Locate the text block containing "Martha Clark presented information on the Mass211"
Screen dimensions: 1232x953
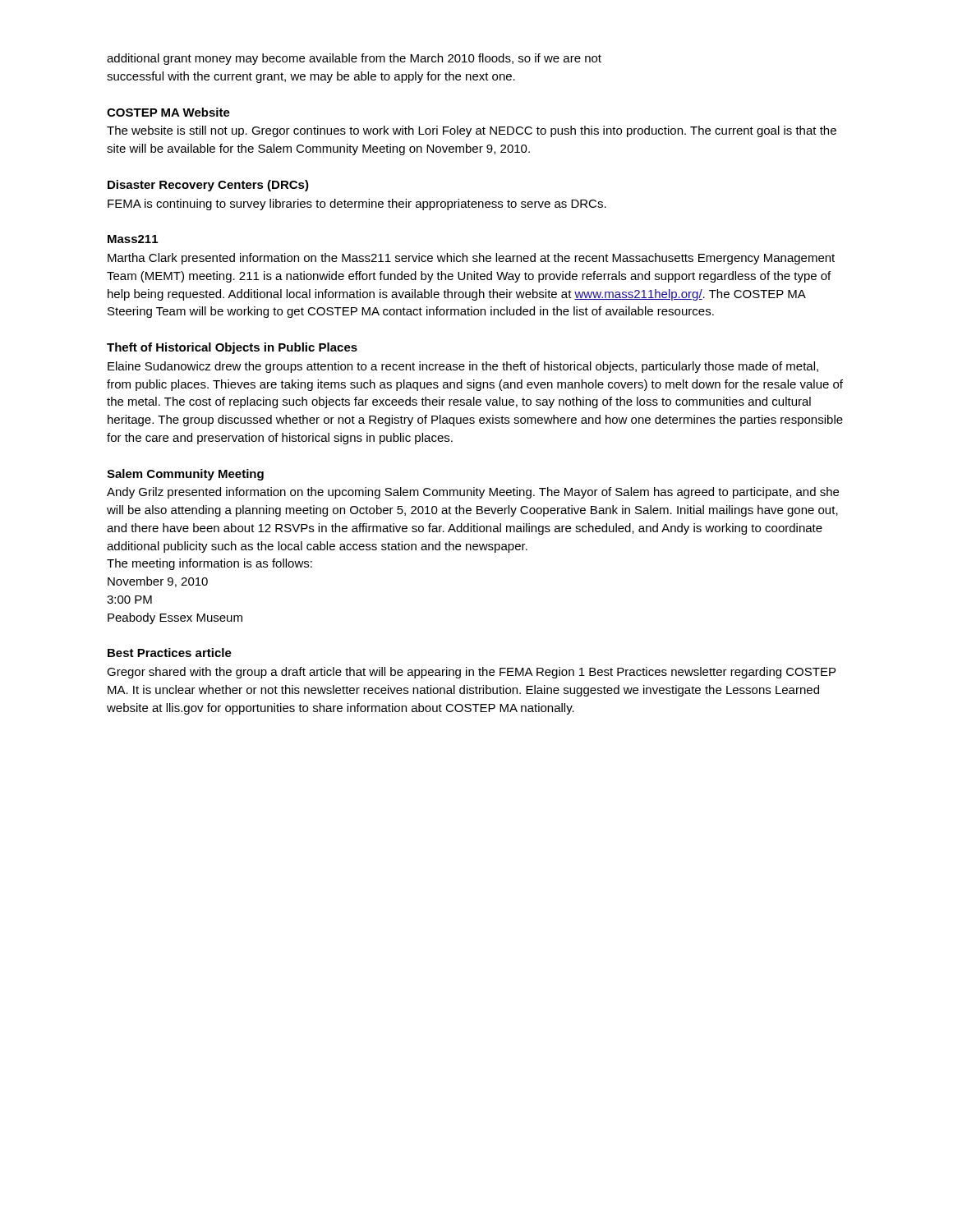pyautogui.click(x=476, y=285)
